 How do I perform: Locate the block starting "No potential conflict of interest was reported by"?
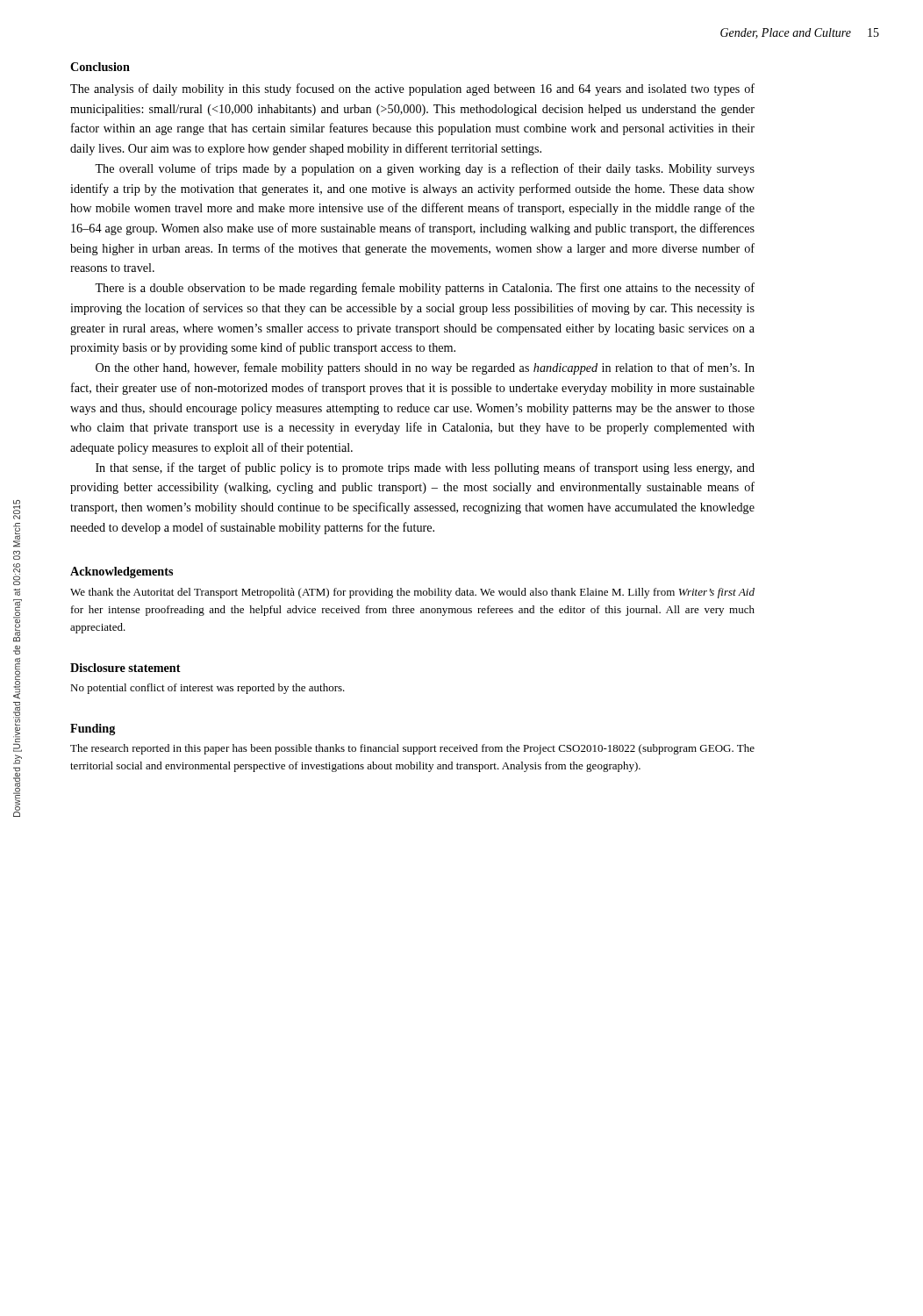coord(208,687)
